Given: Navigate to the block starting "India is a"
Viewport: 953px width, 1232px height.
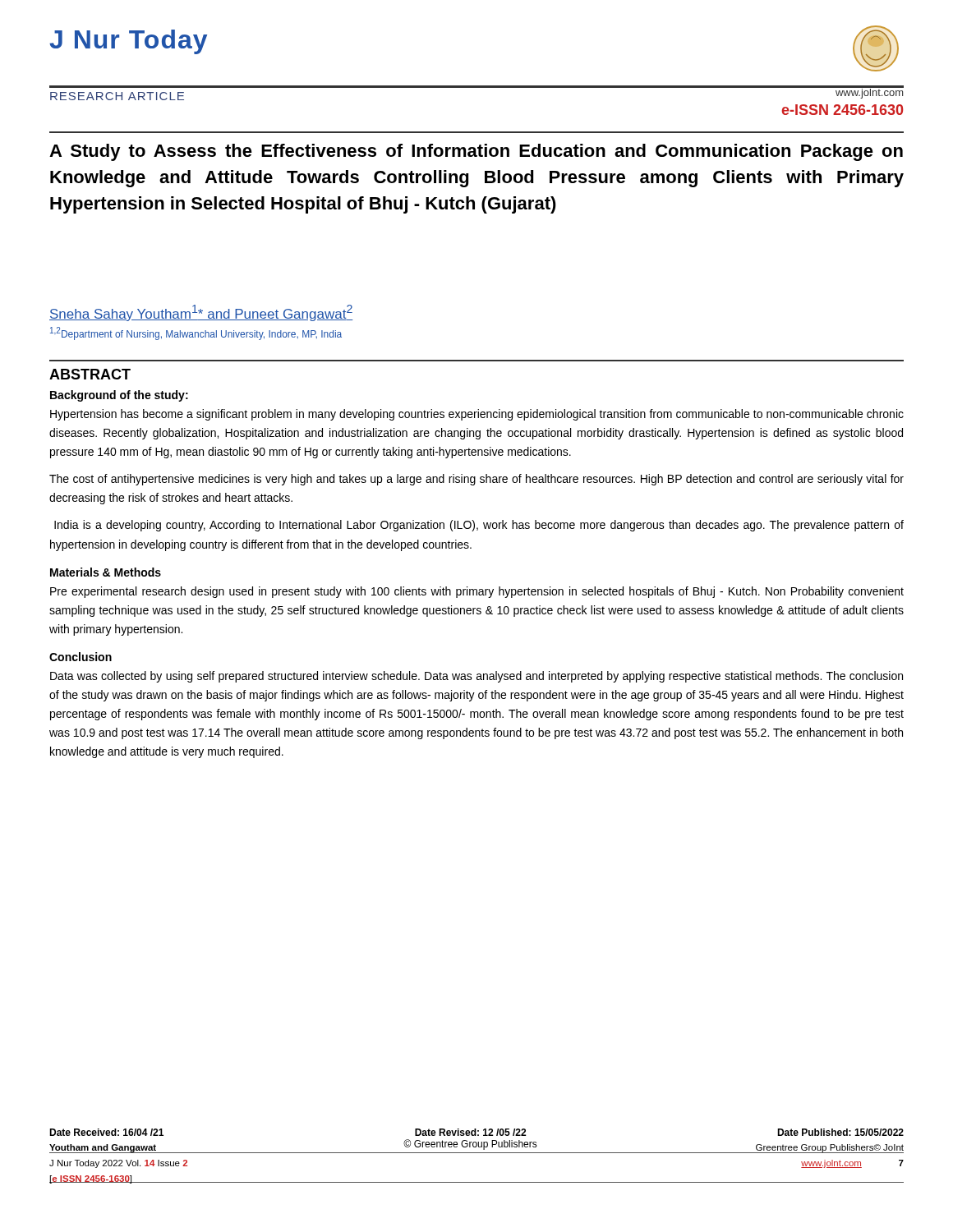Looking at the screenshot, I should point(476,535).
